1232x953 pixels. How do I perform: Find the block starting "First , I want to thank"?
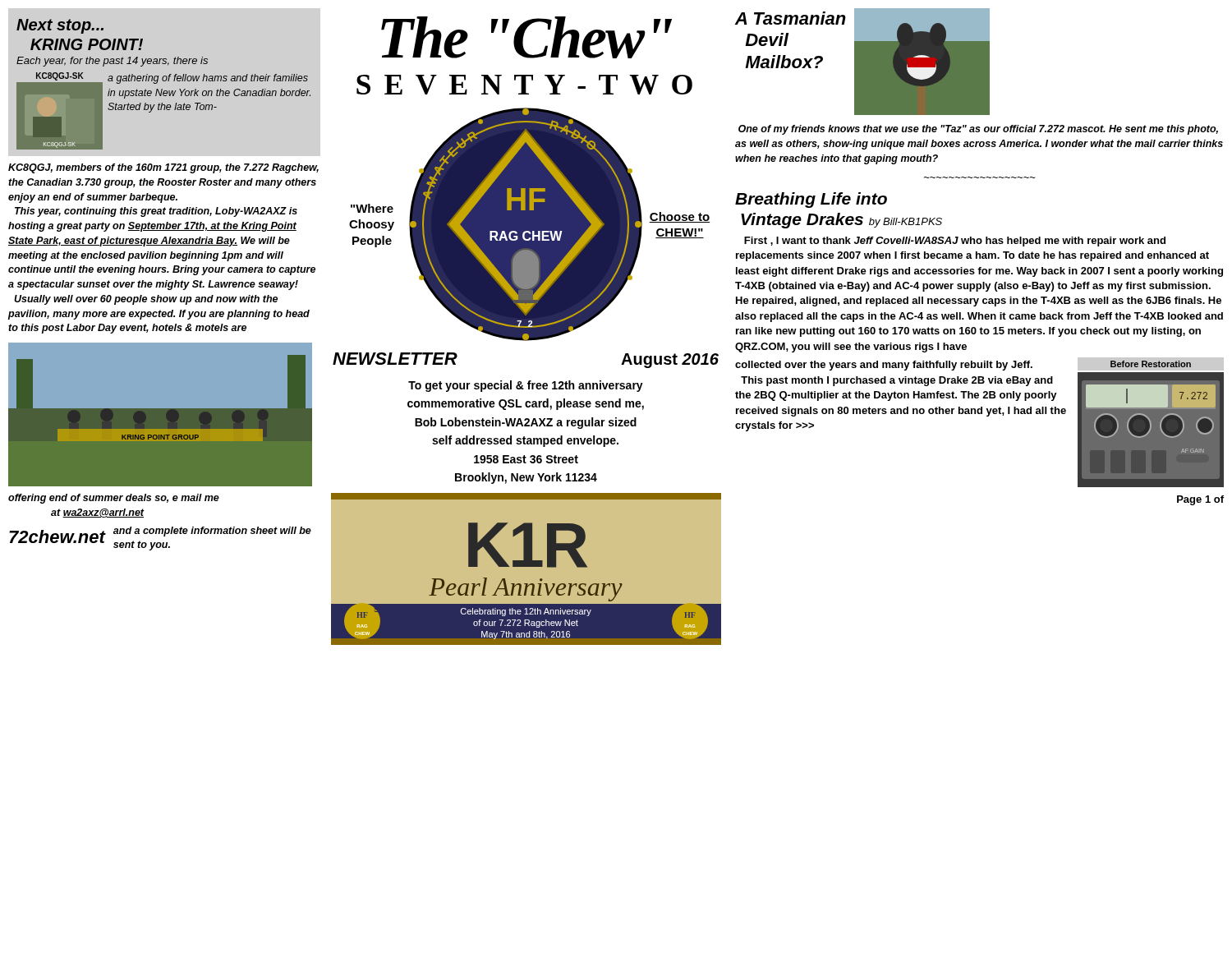click(x=979, y=293)
